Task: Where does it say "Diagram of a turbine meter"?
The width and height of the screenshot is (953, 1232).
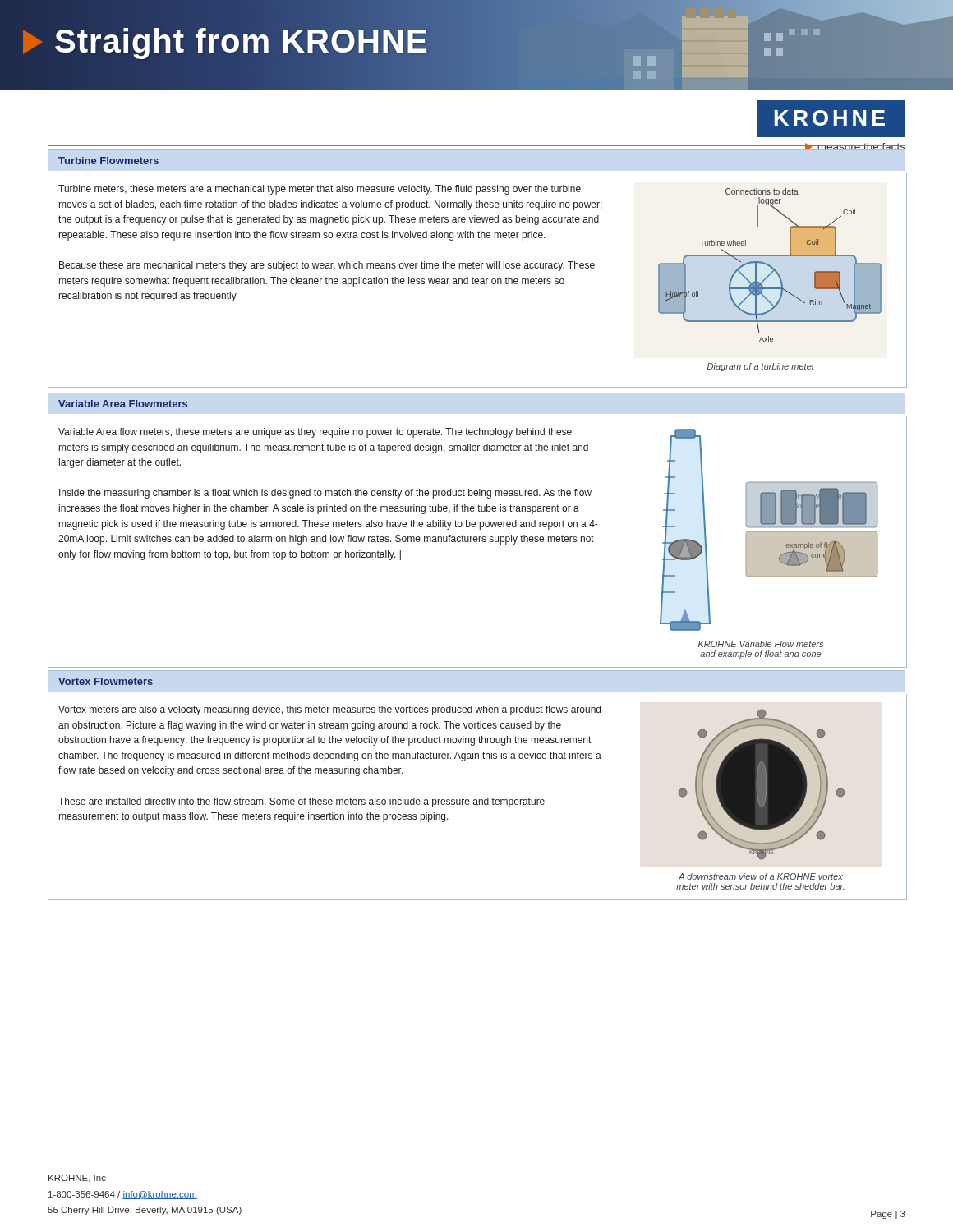Action: click(x=761, y=366)
